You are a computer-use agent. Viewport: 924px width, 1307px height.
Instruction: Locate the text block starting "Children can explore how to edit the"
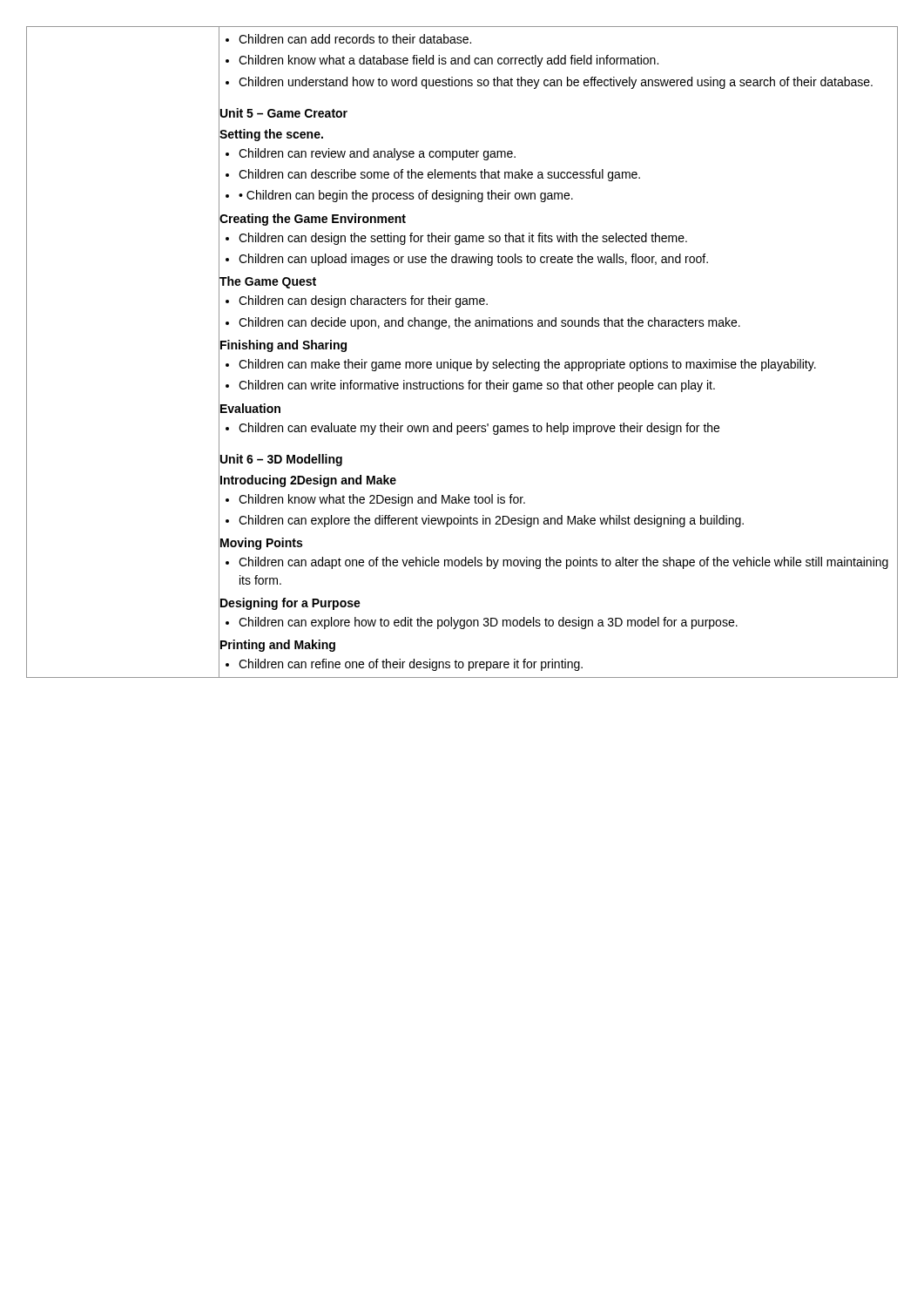[x=488, y=622]
